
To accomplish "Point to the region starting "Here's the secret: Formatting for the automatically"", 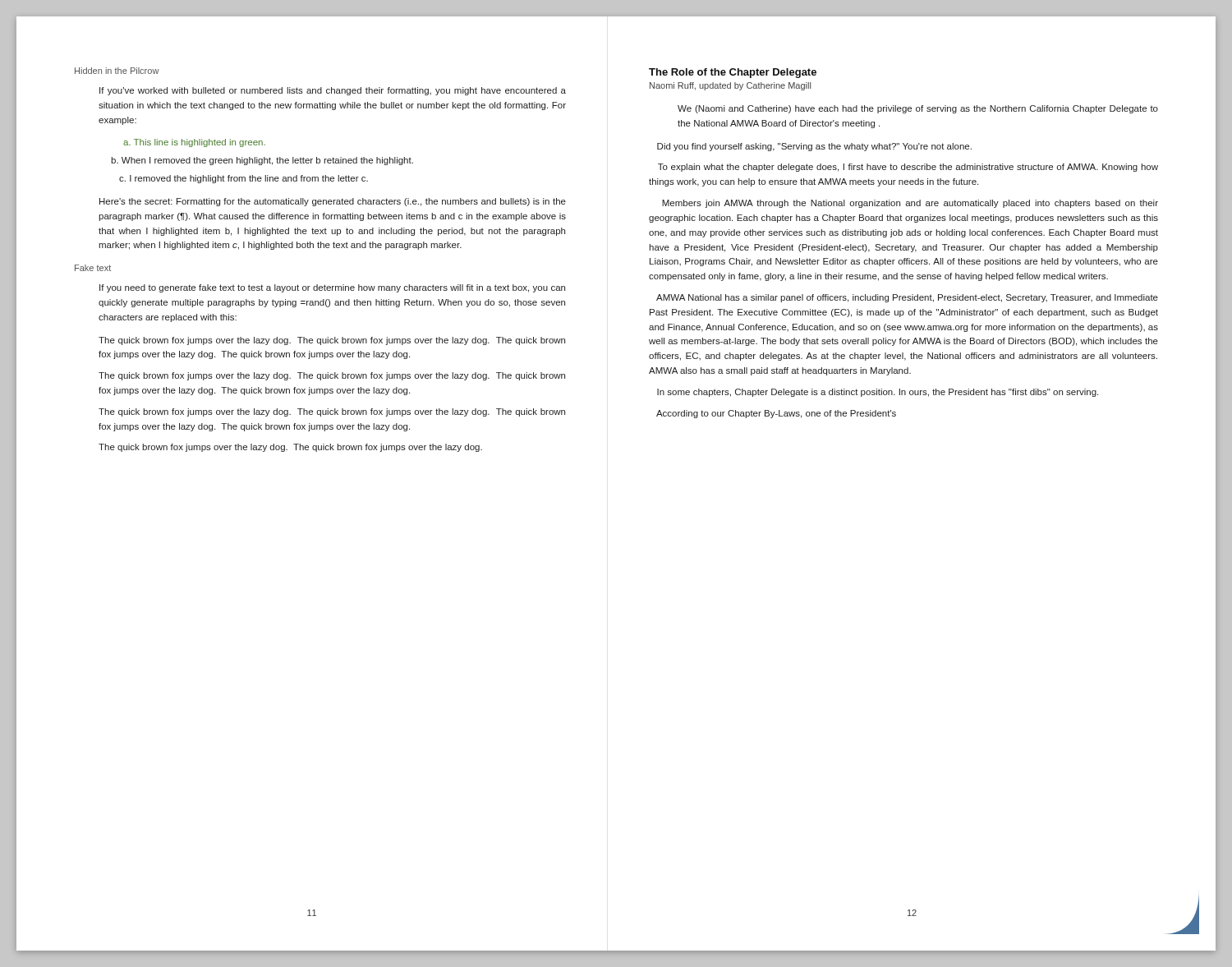I will [x=332, y=223].
